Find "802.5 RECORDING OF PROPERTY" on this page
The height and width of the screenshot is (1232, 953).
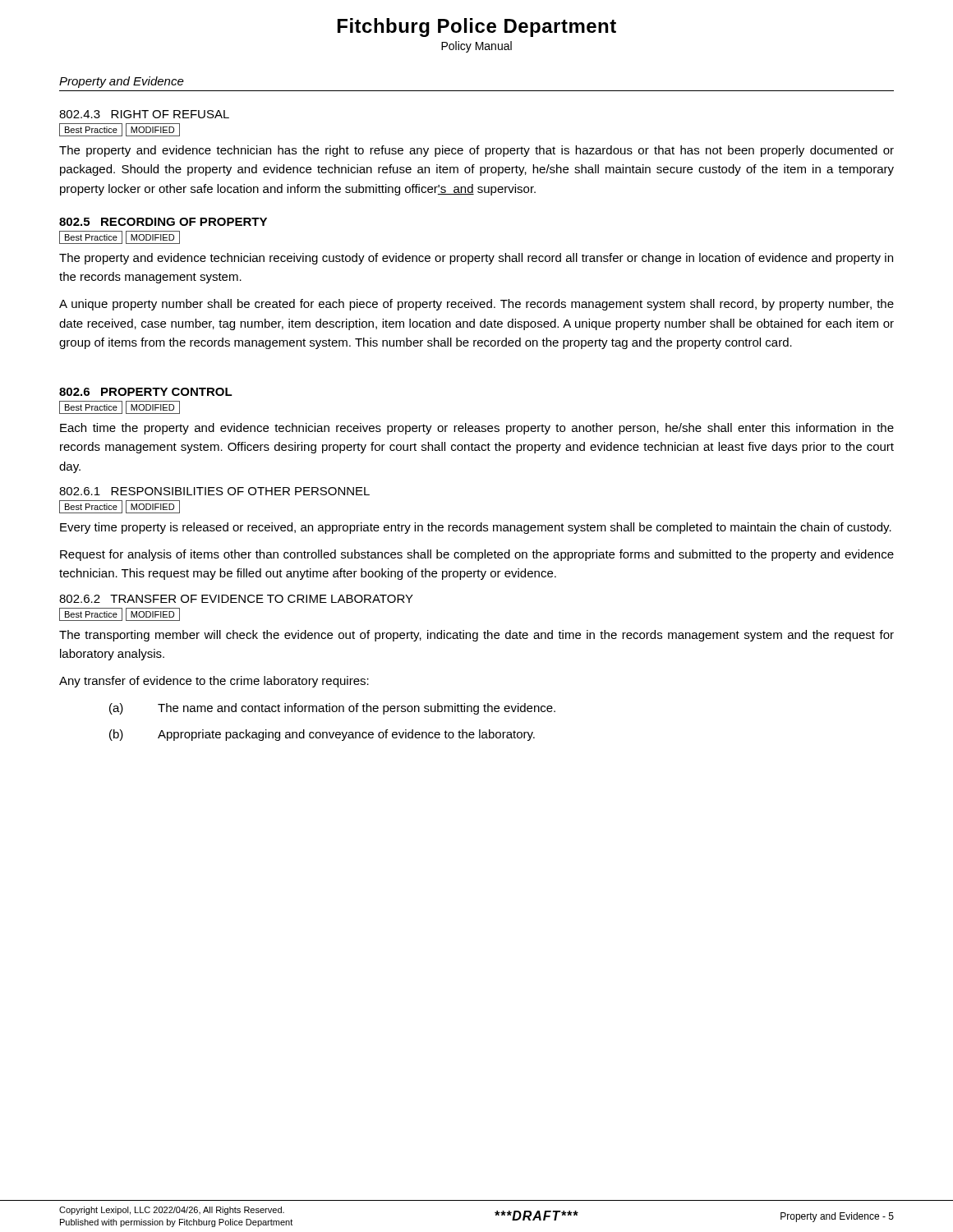[x=163, y=222]
